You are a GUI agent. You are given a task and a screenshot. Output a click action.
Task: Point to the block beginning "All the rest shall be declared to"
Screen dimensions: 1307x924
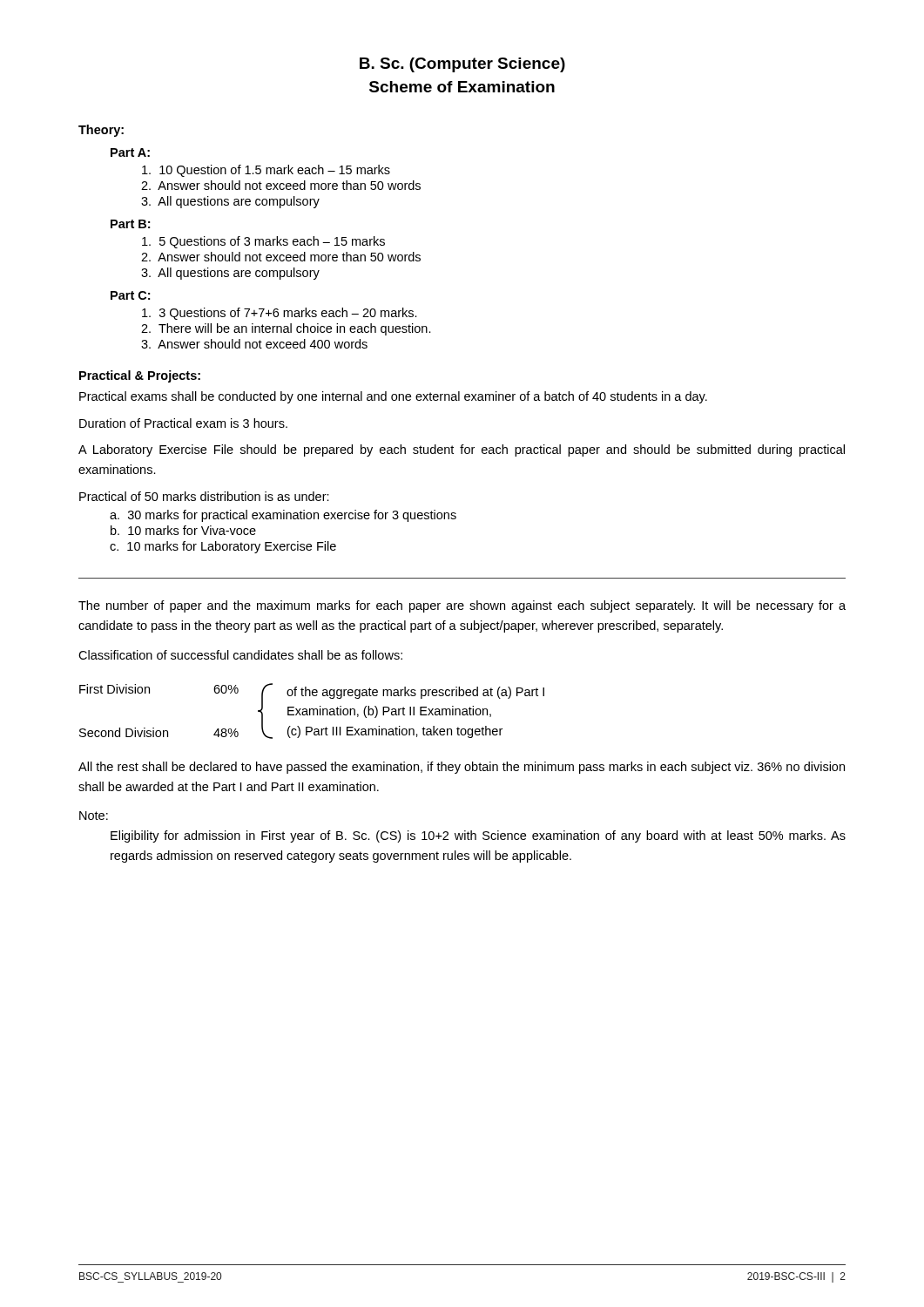click(x=462, y=777)
